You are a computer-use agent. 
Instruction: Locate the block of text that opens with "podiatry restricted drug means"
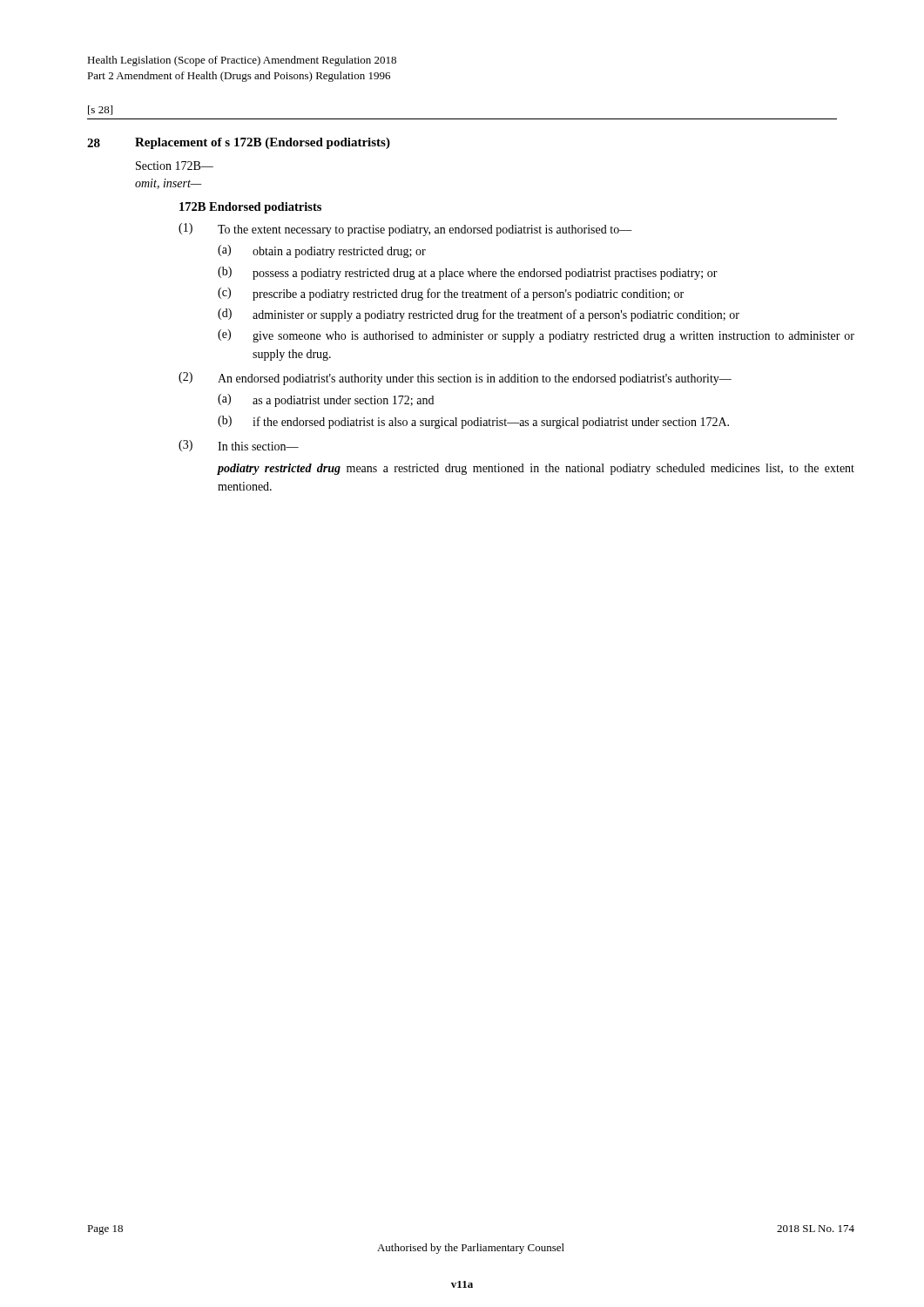click(x=536, y=477)
